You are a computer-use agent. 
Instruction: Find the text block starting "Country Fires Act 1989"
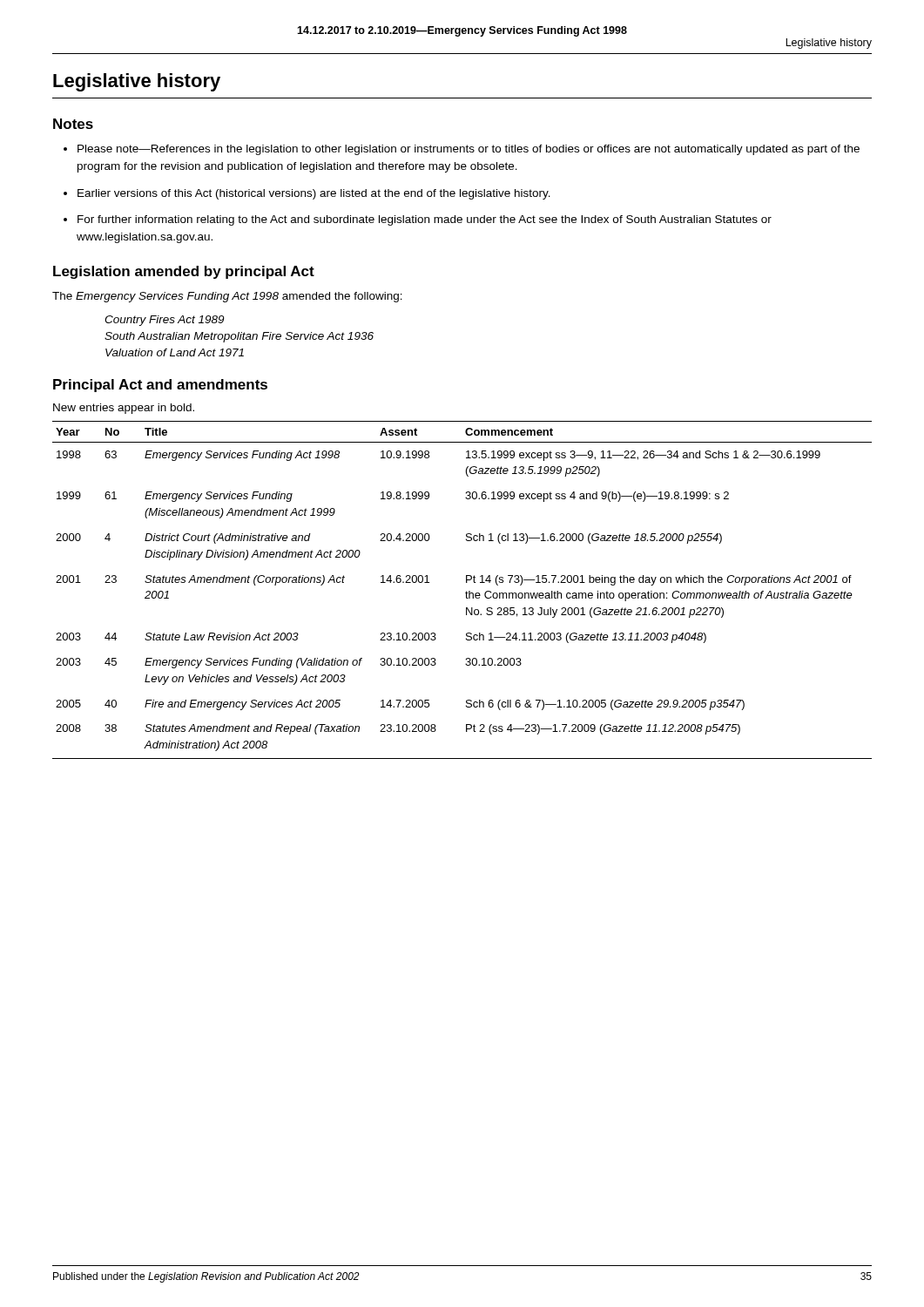coord(164,321)
